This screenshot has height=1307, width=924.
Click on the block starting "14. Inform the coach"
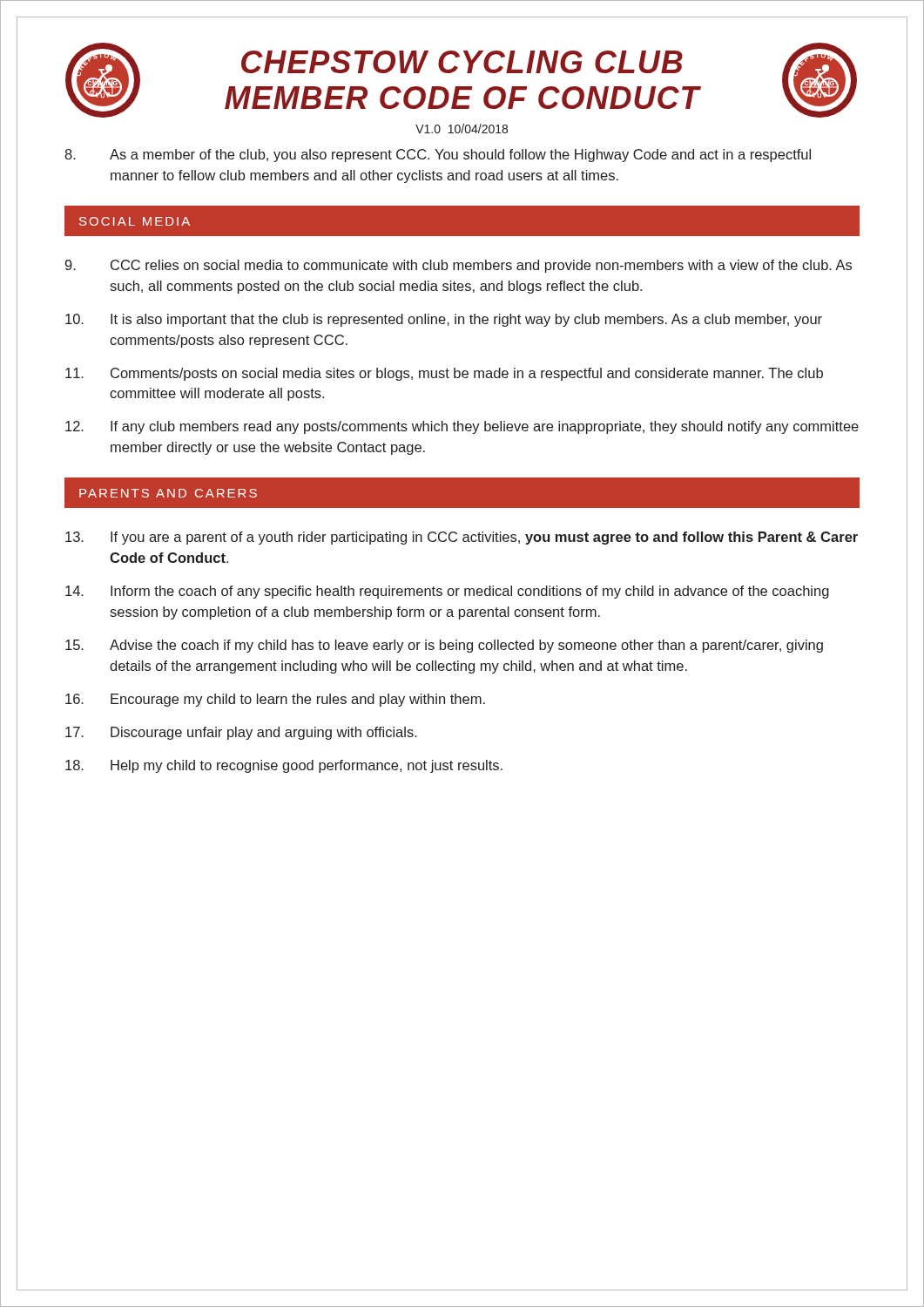[462, 602]
